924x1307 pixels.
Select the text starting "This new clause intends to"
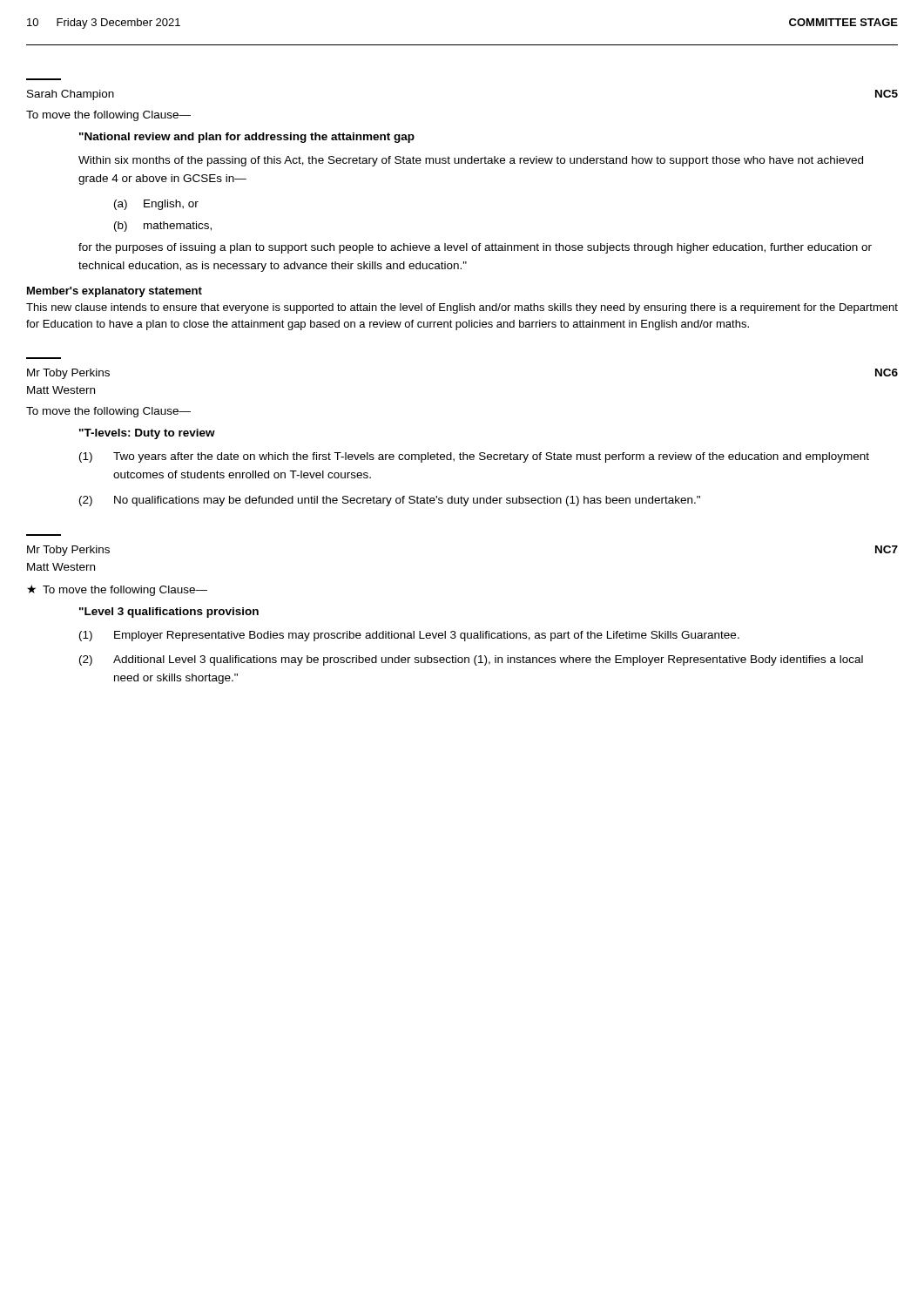point(462,316)
